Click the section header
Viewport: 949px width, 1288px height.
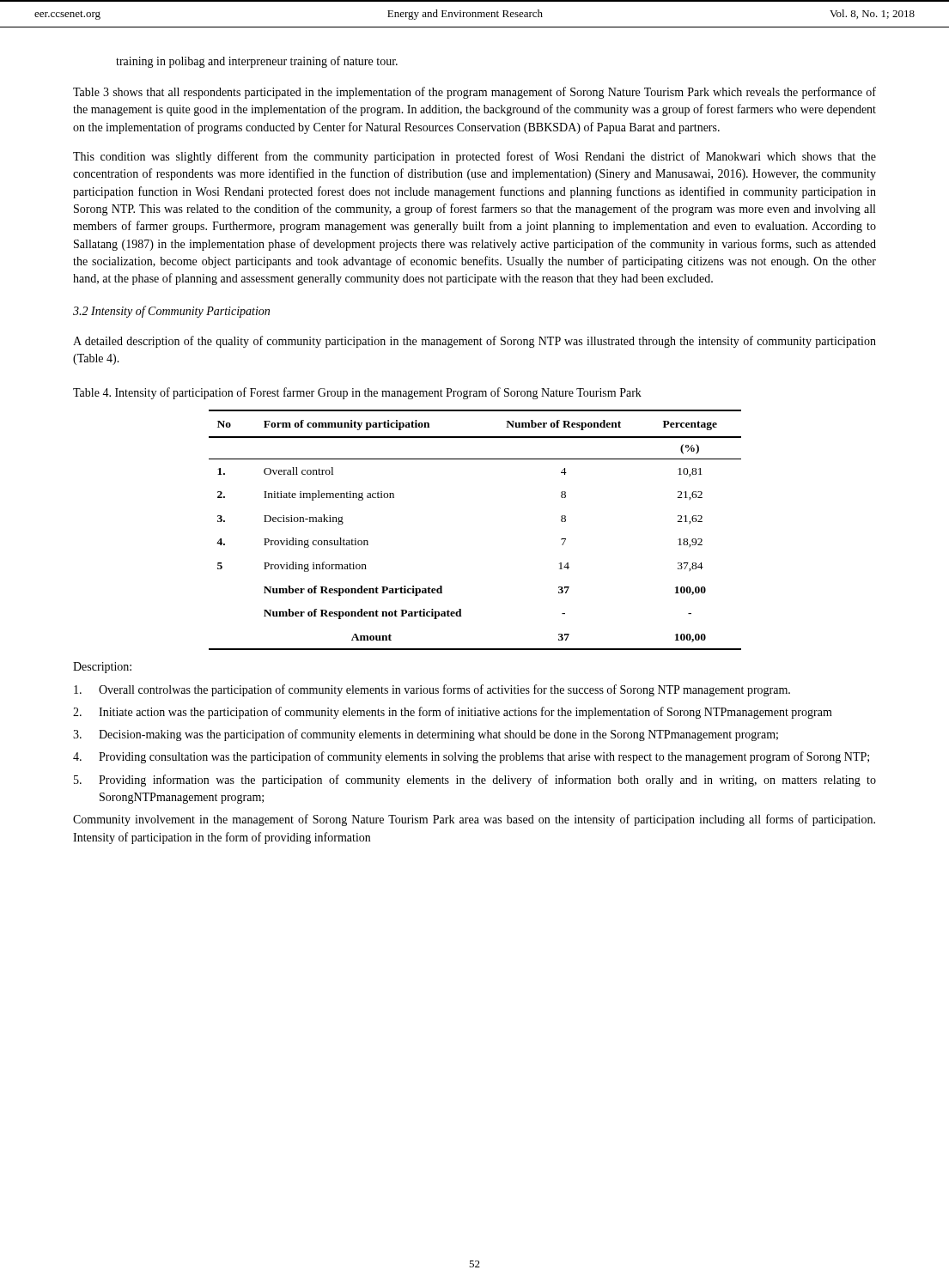pos(474,312)
